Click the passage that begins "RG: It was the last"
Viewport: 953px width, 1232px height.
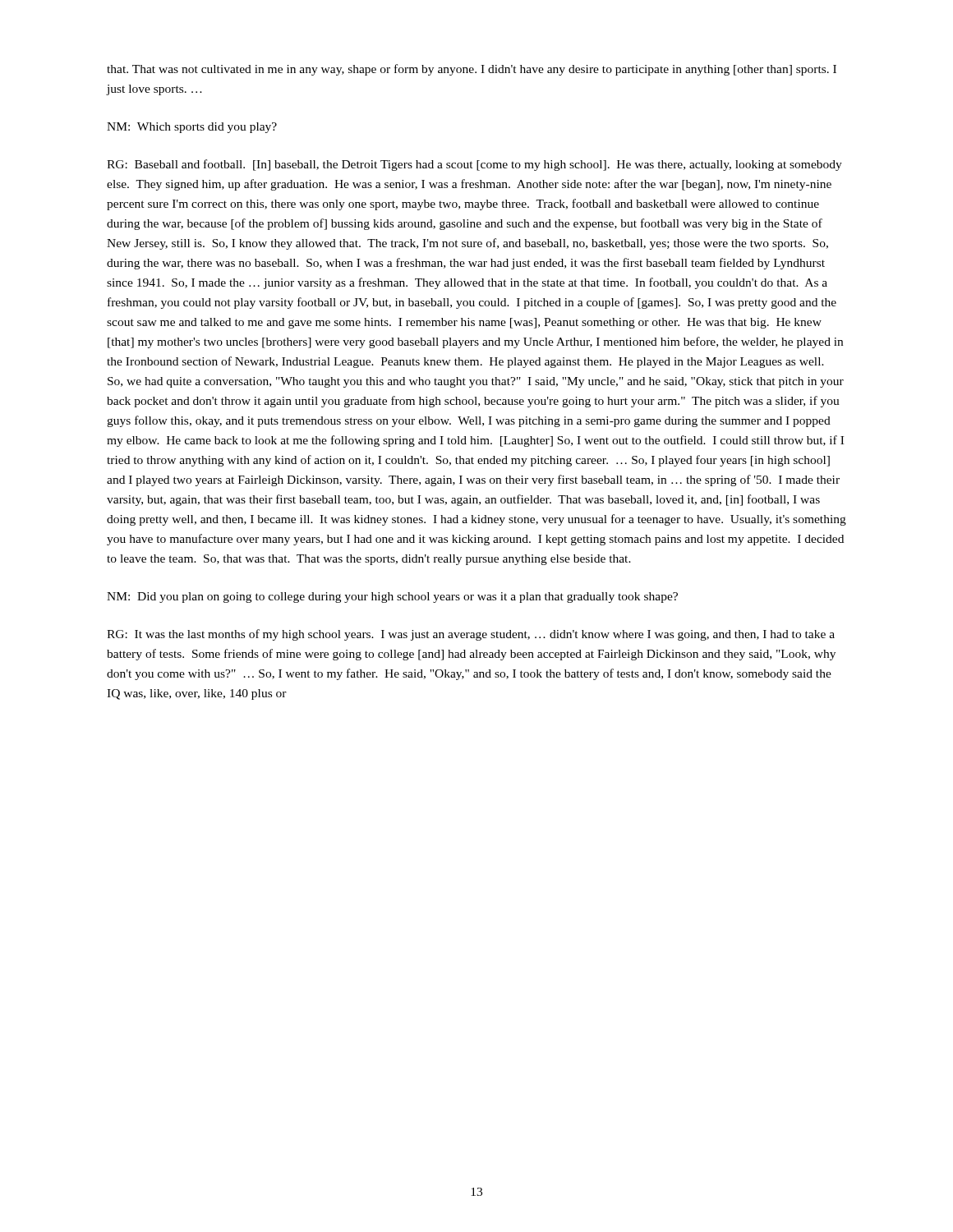tap(471, 664)
